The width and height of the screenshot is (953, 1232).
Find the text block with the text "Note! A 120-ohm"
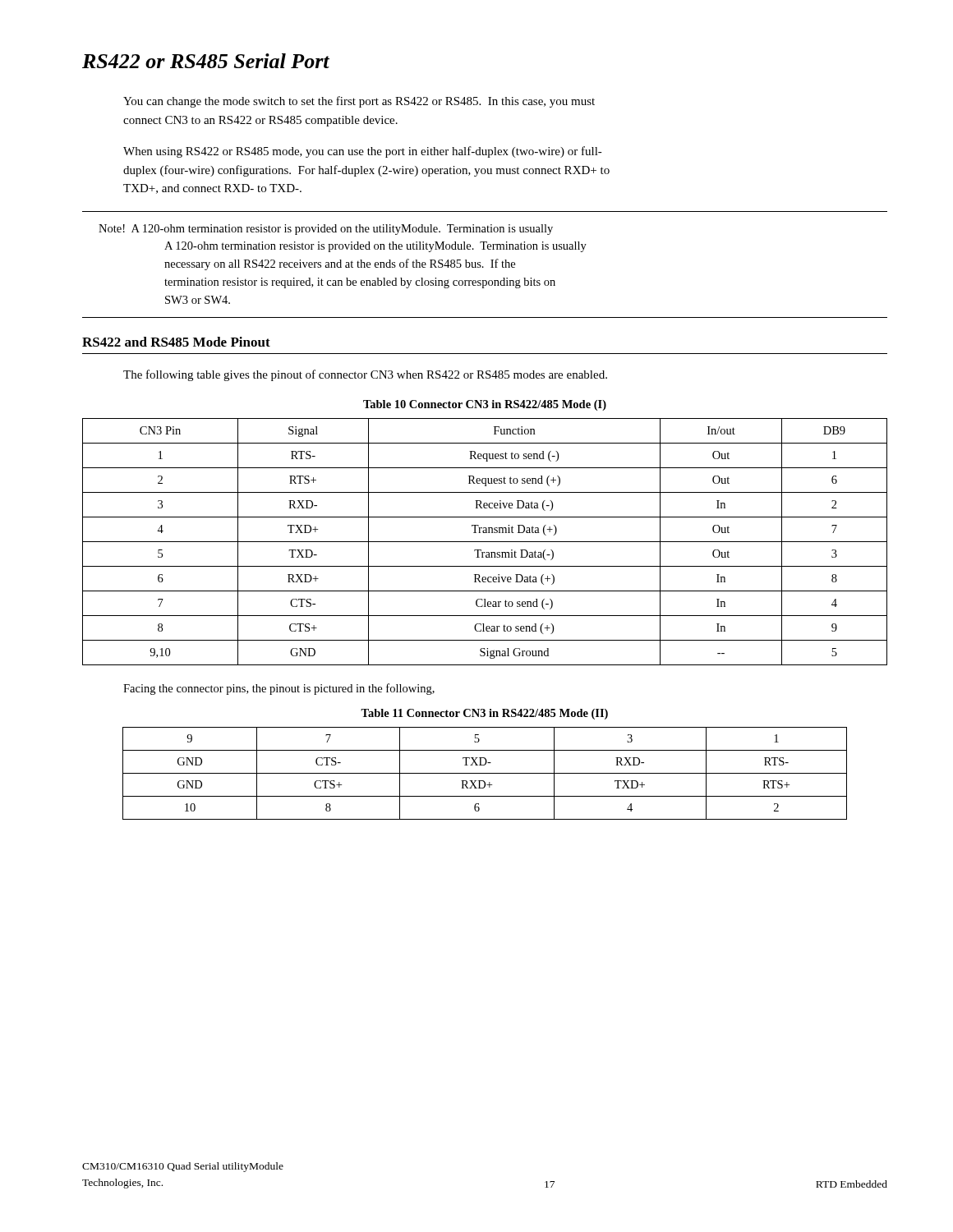[x=485, y=264]
